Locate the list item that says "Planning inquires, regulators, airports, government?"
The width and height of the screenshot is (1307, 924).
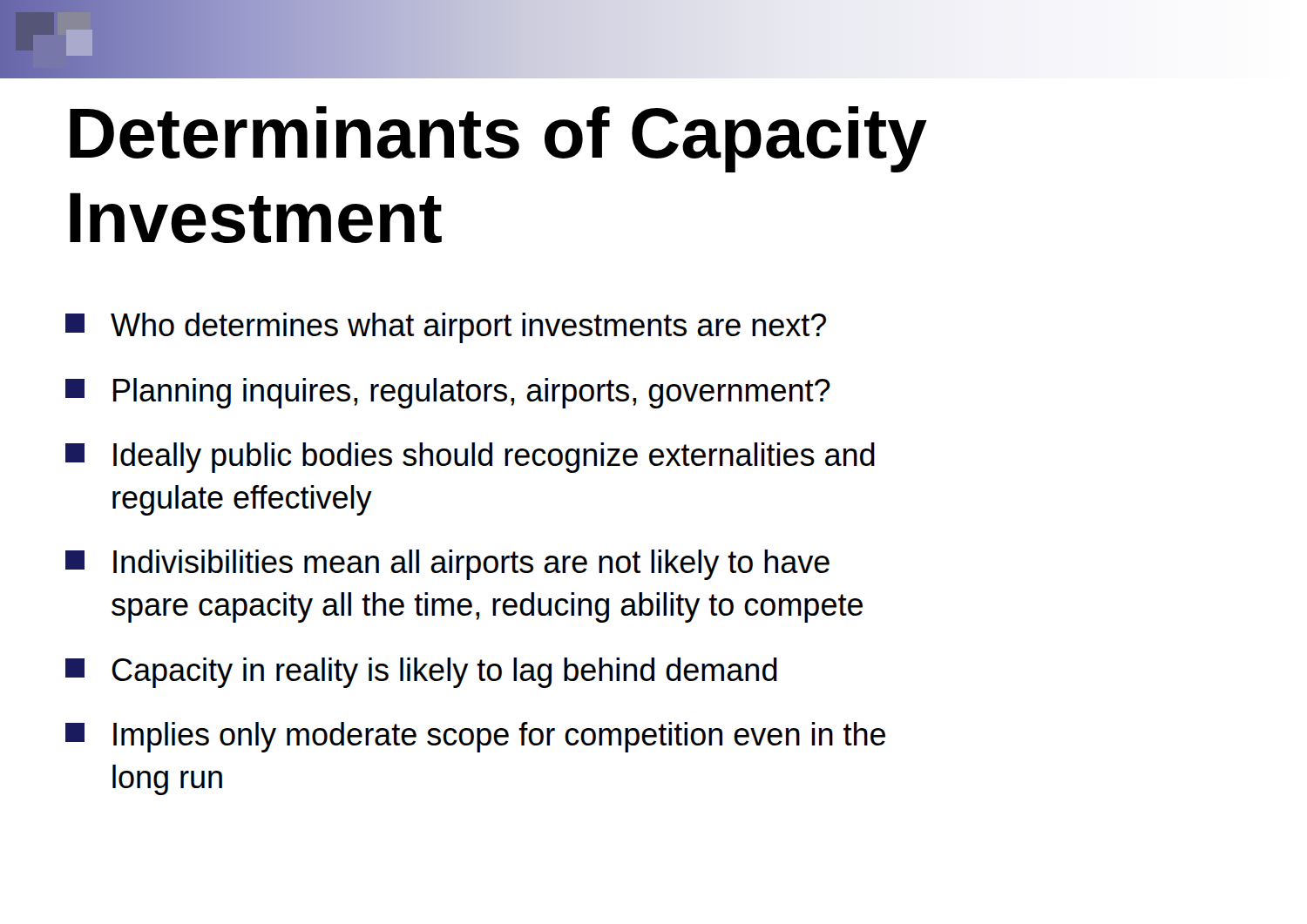pos(448,391)
